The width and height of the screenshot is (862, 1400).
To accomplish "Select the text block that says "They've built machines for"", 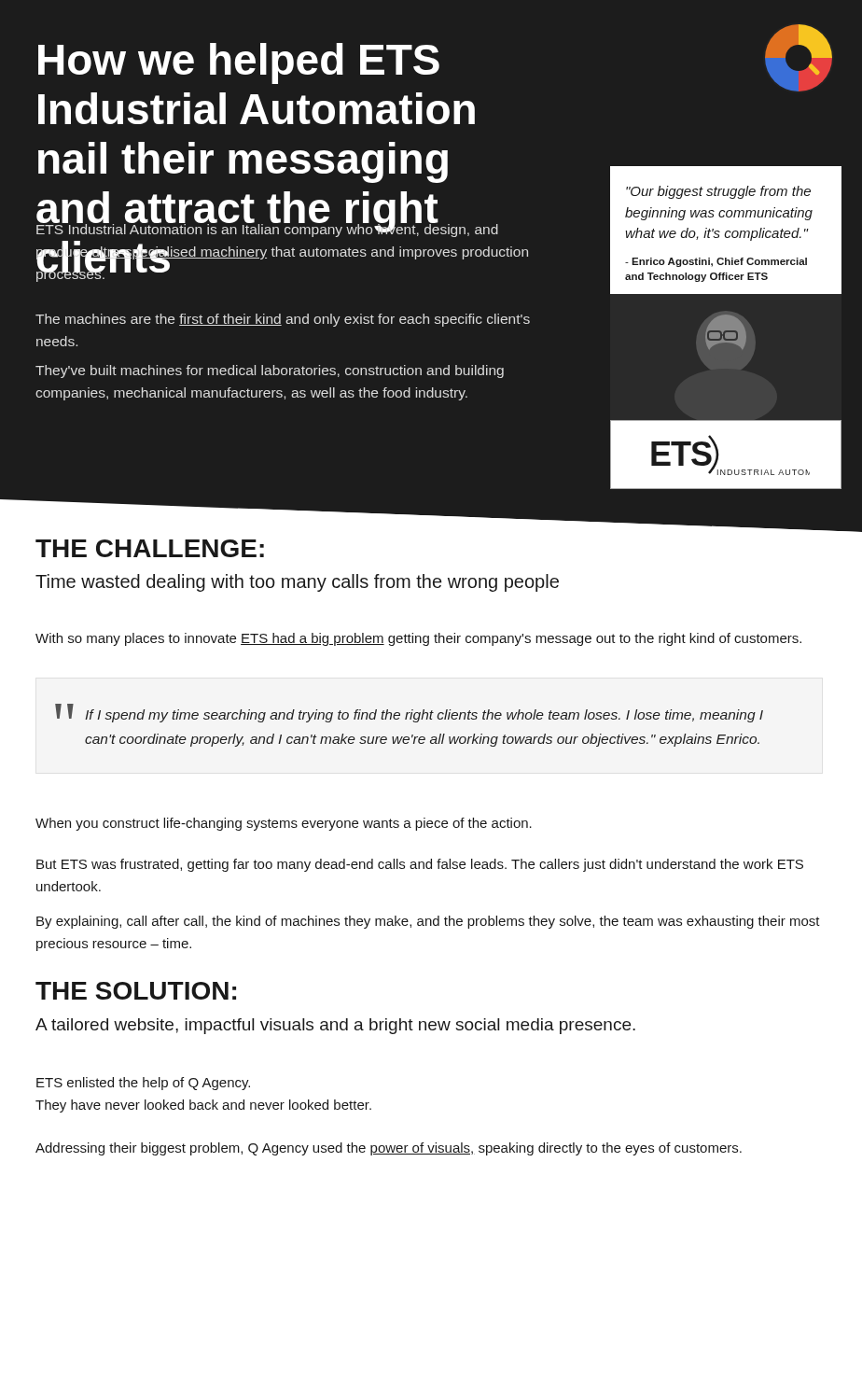I will [x=285, y=382].
